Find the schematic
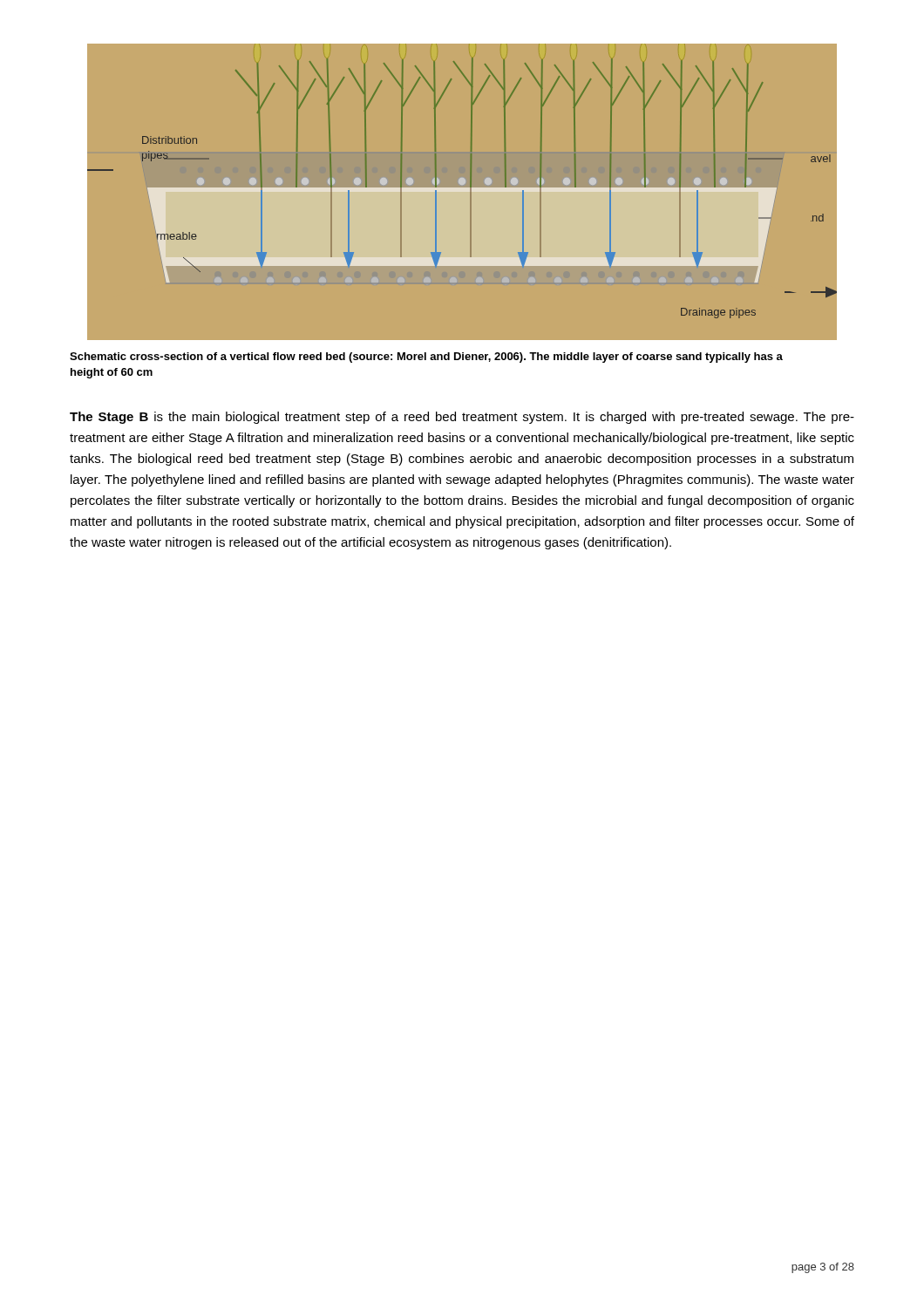 click(462, 192)
